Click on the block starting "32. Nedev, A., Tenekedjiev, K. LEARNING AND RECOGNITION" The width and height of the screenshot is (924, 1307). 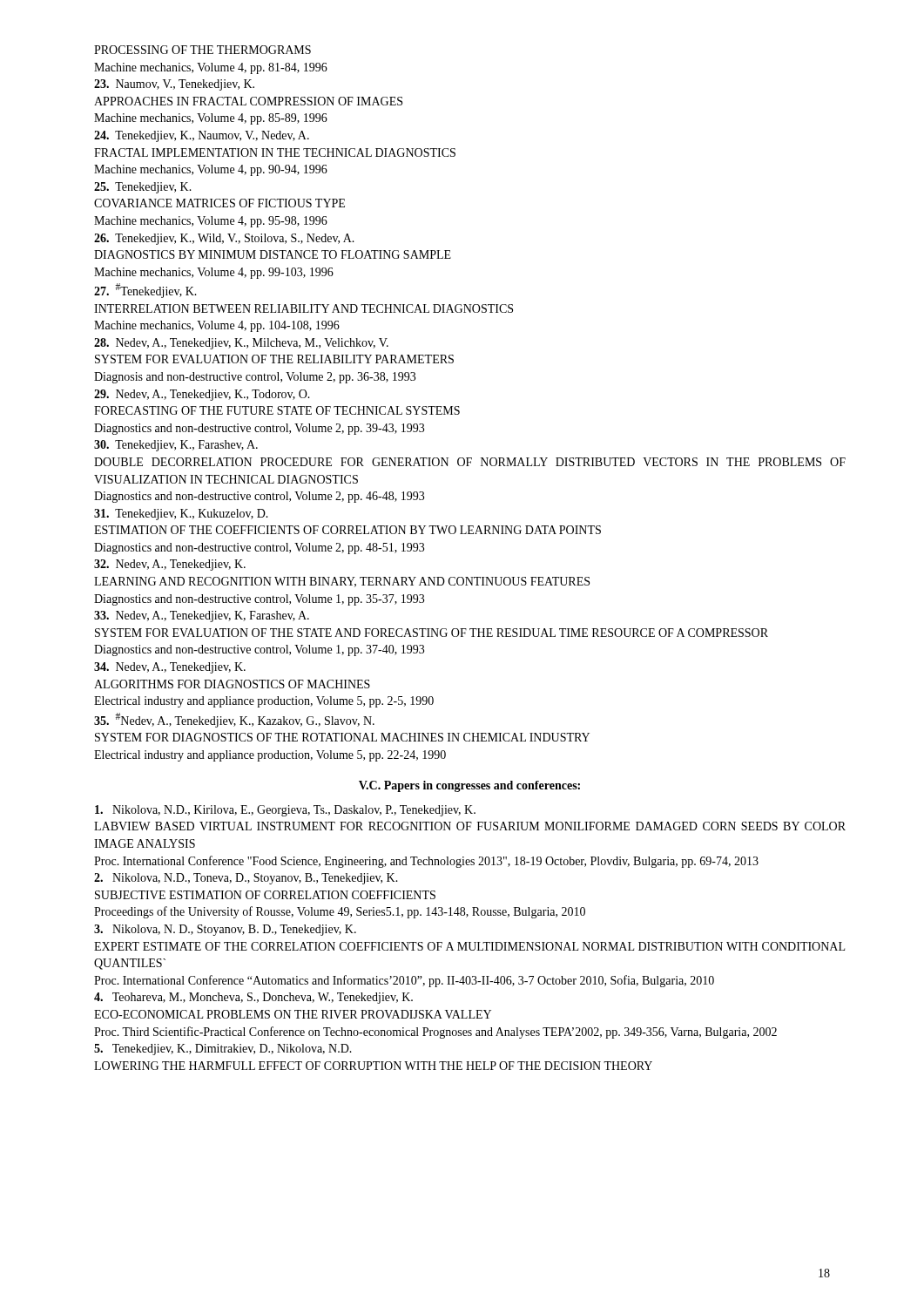(x=470, y=582)
